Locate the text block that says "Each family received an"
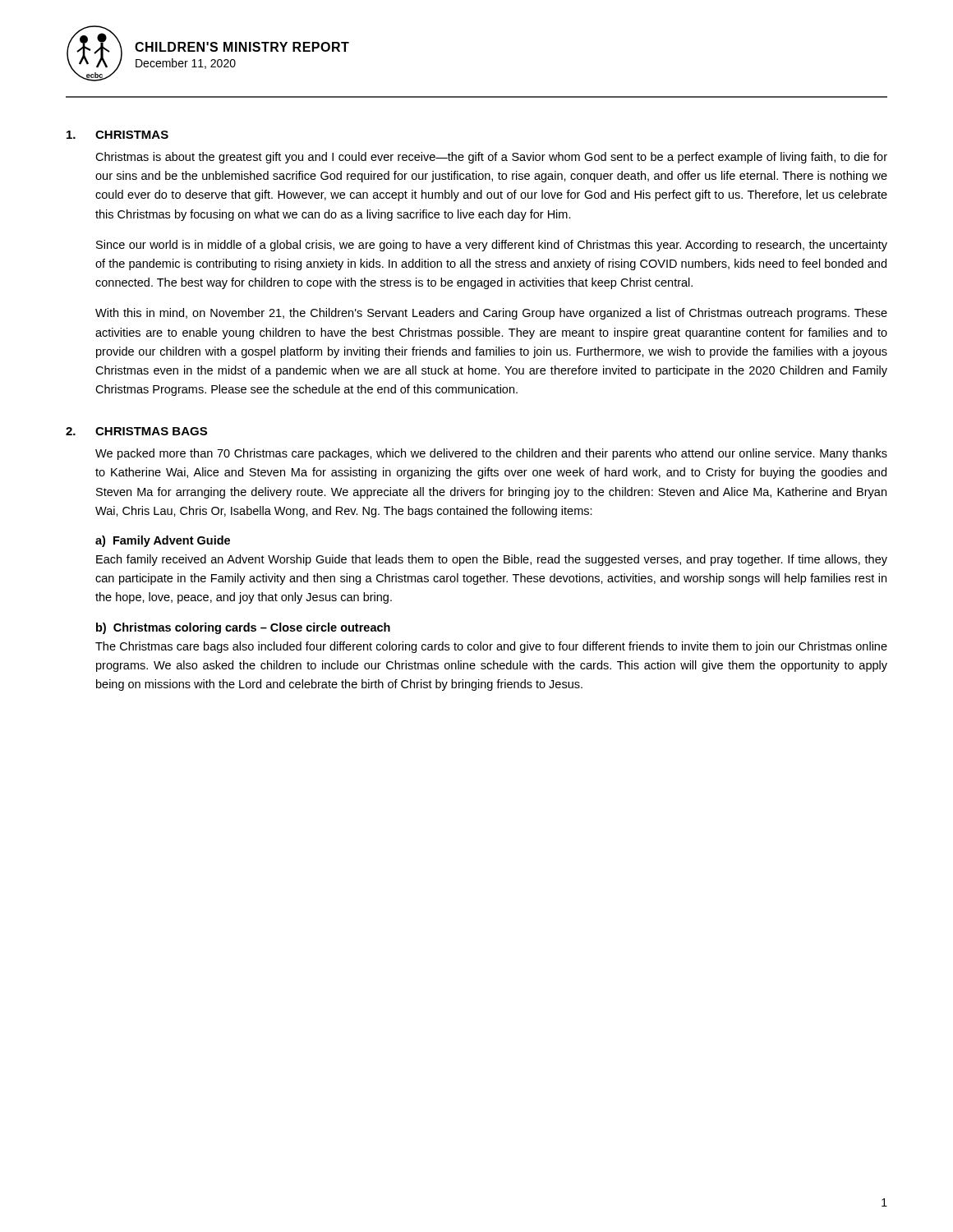Image resolution: width=953 pixels, height=1232 pixels. coord(491,578)
